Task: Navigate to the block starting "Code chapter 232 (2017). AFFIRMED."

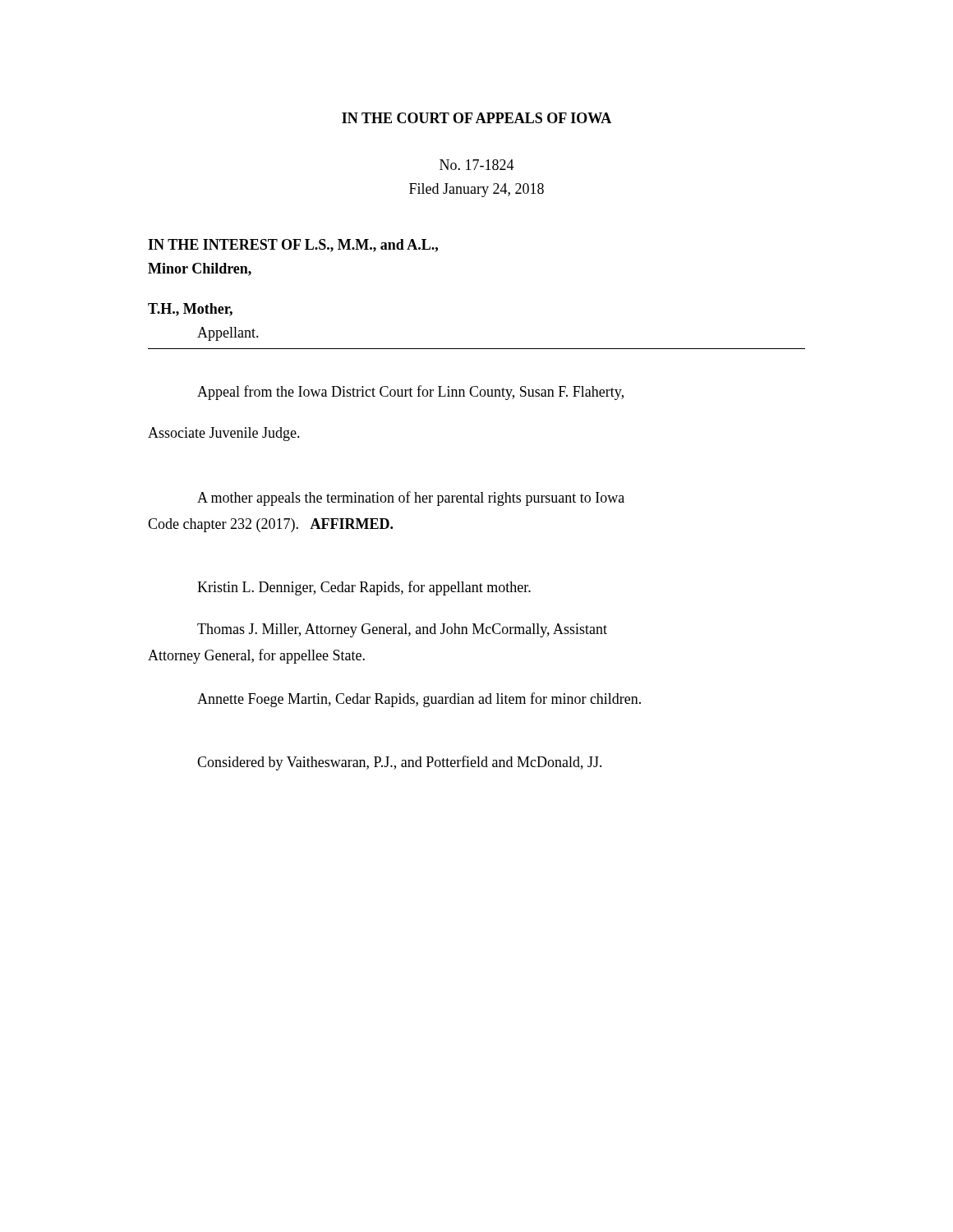Action: pos(271,524)
